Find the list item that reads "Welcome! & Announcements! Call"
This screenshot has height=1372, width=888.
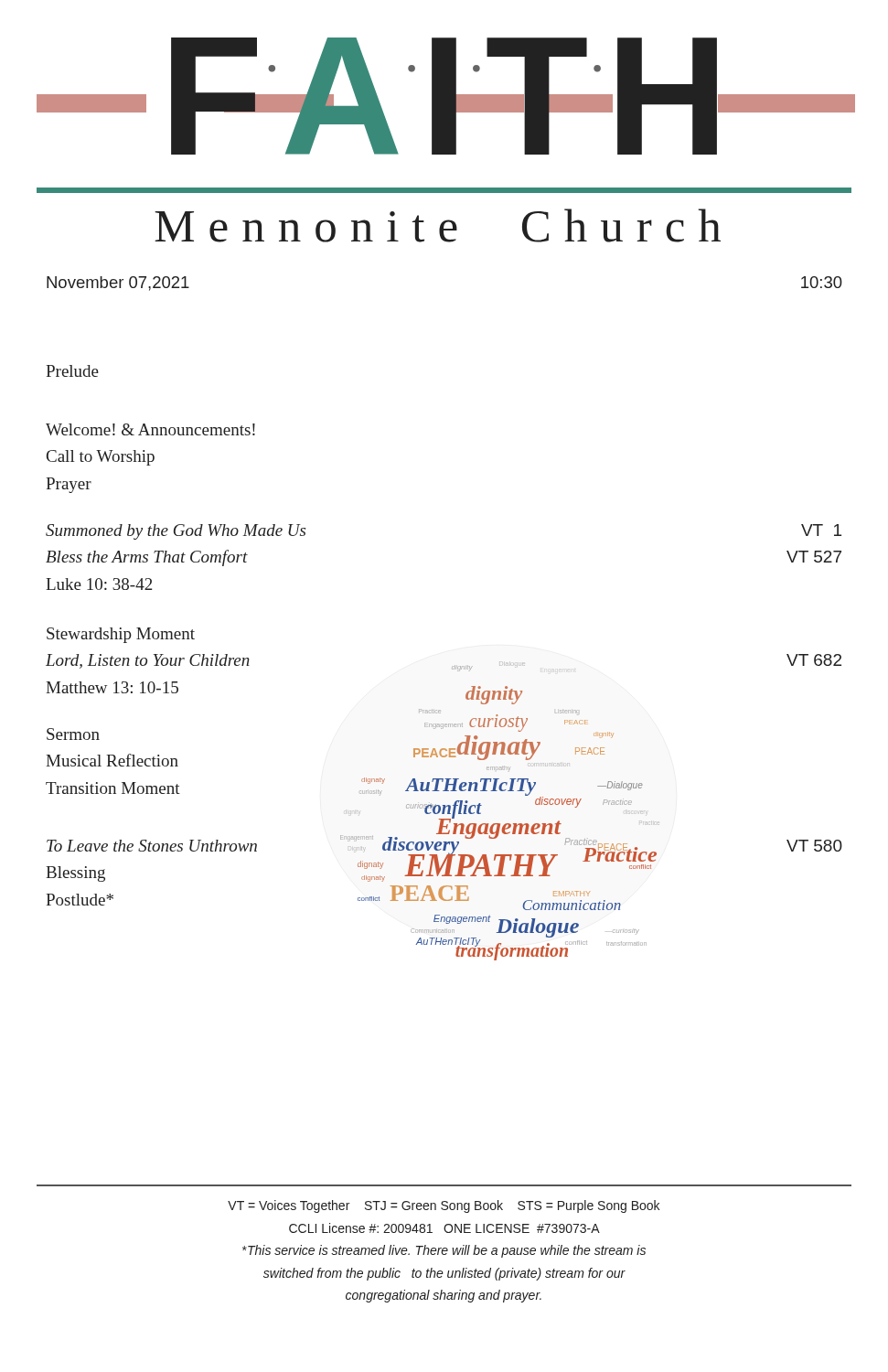151,456
